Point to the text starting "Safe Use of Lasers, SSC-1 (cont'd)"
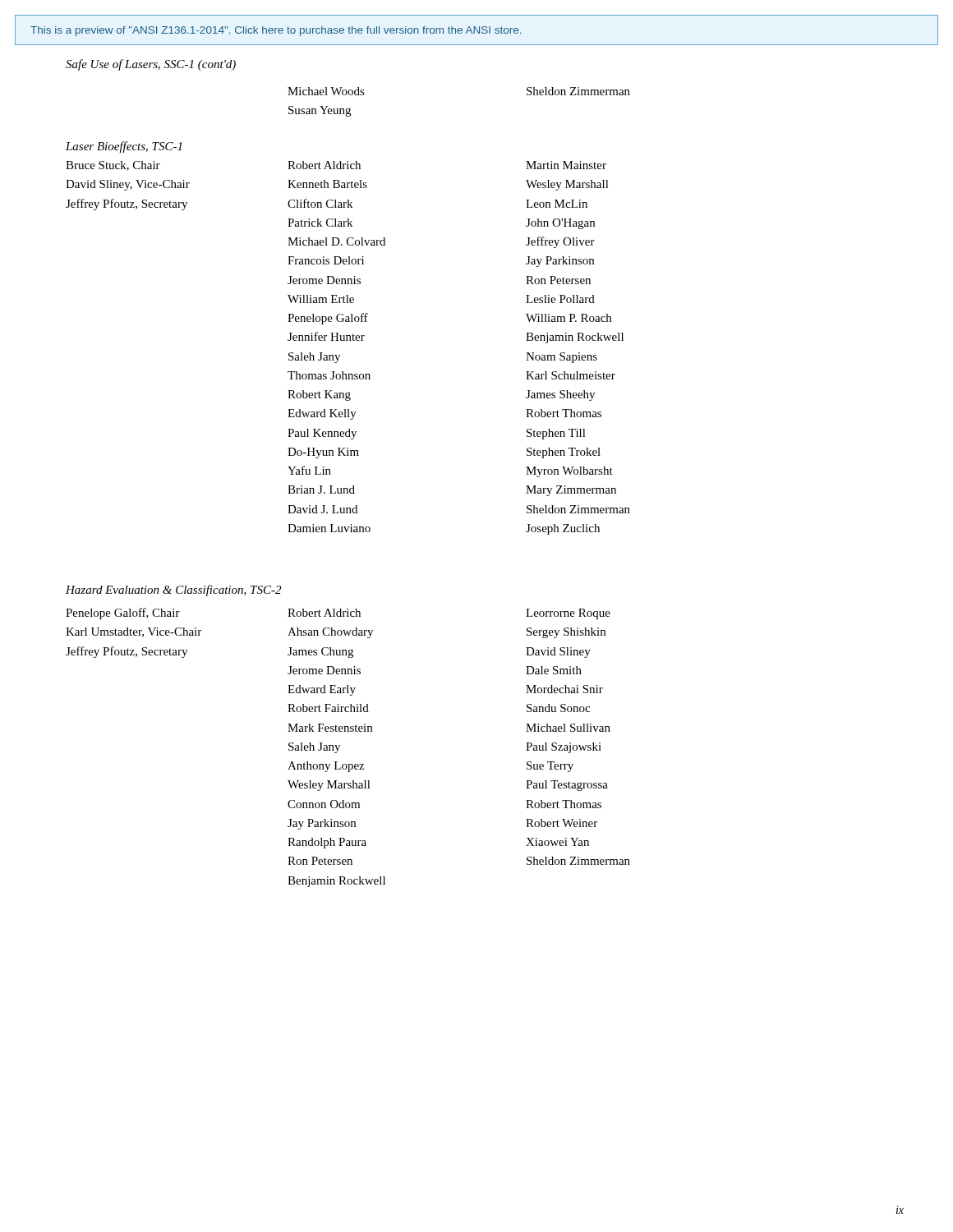953x1232 pixels. [151, 64]
